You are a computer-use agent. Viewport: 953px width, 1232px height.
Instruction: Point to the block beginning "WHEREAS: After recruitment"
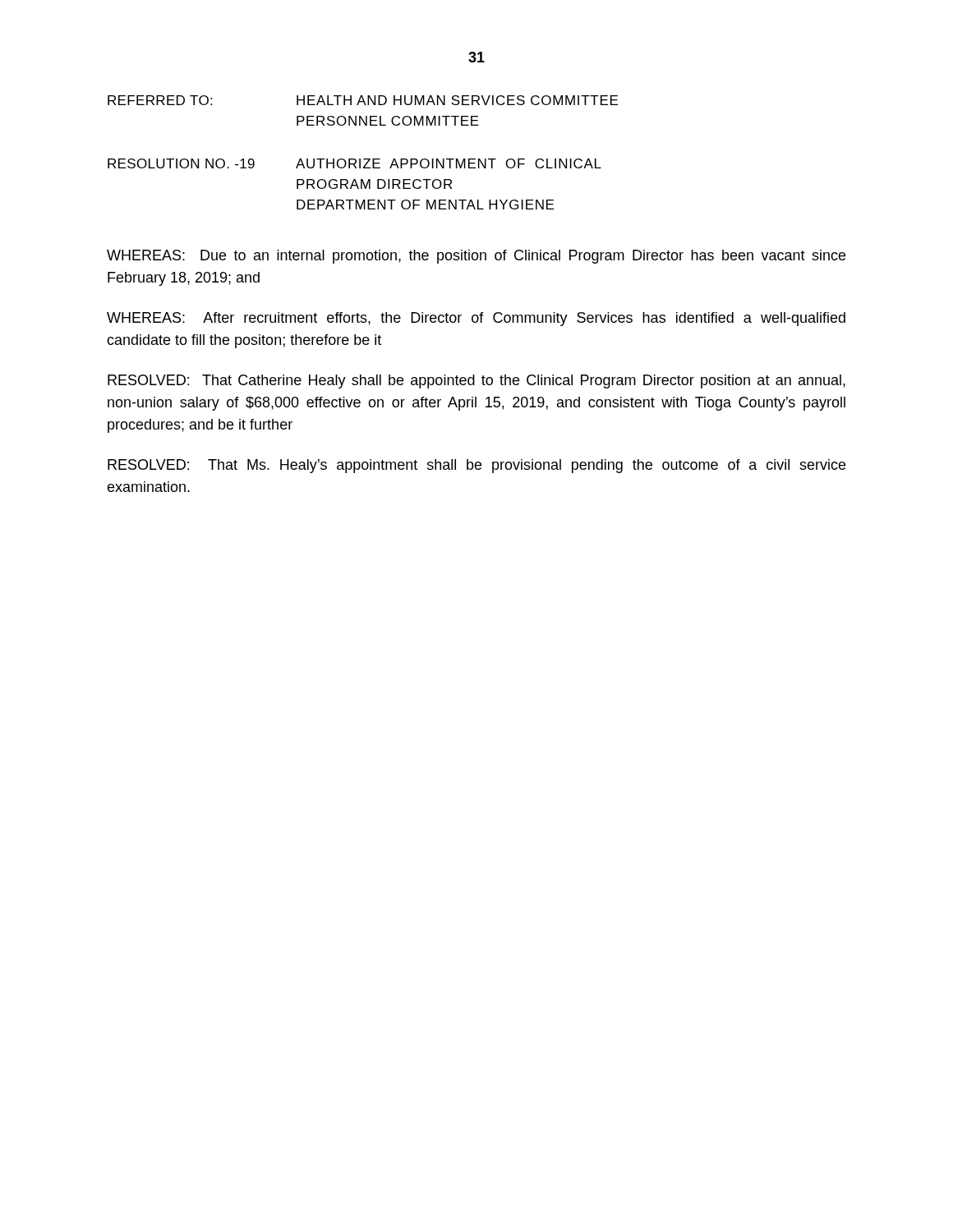pyautogui.click(x=476, y=329)
